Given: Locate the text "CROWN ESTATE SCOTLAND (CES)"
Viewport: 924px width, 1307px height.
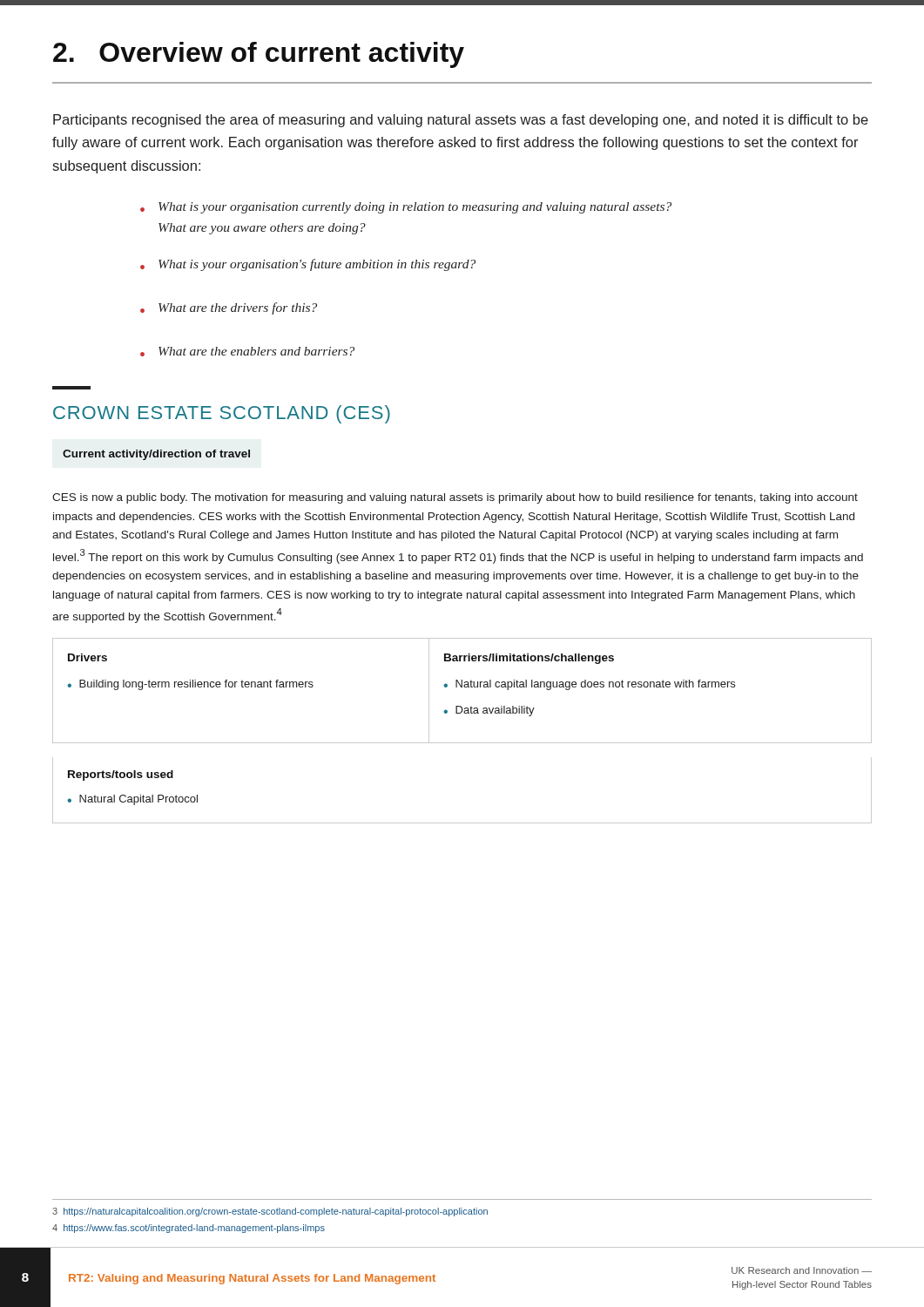Looking at the screenshot, I should 222,414.
